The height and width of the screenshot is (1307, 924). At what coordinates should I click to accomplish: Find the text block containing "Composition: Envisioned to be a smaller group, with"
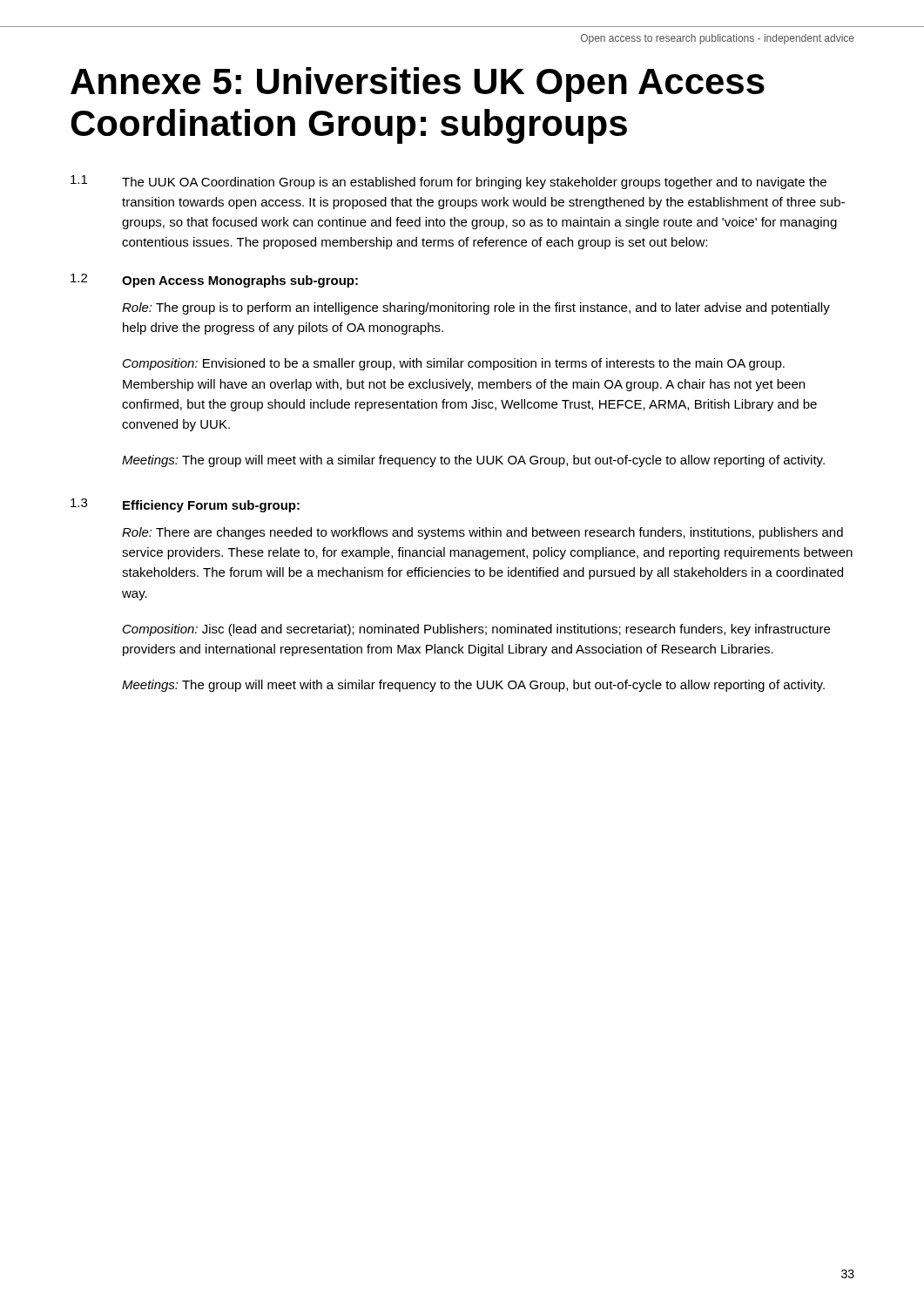tap(470, 394)
